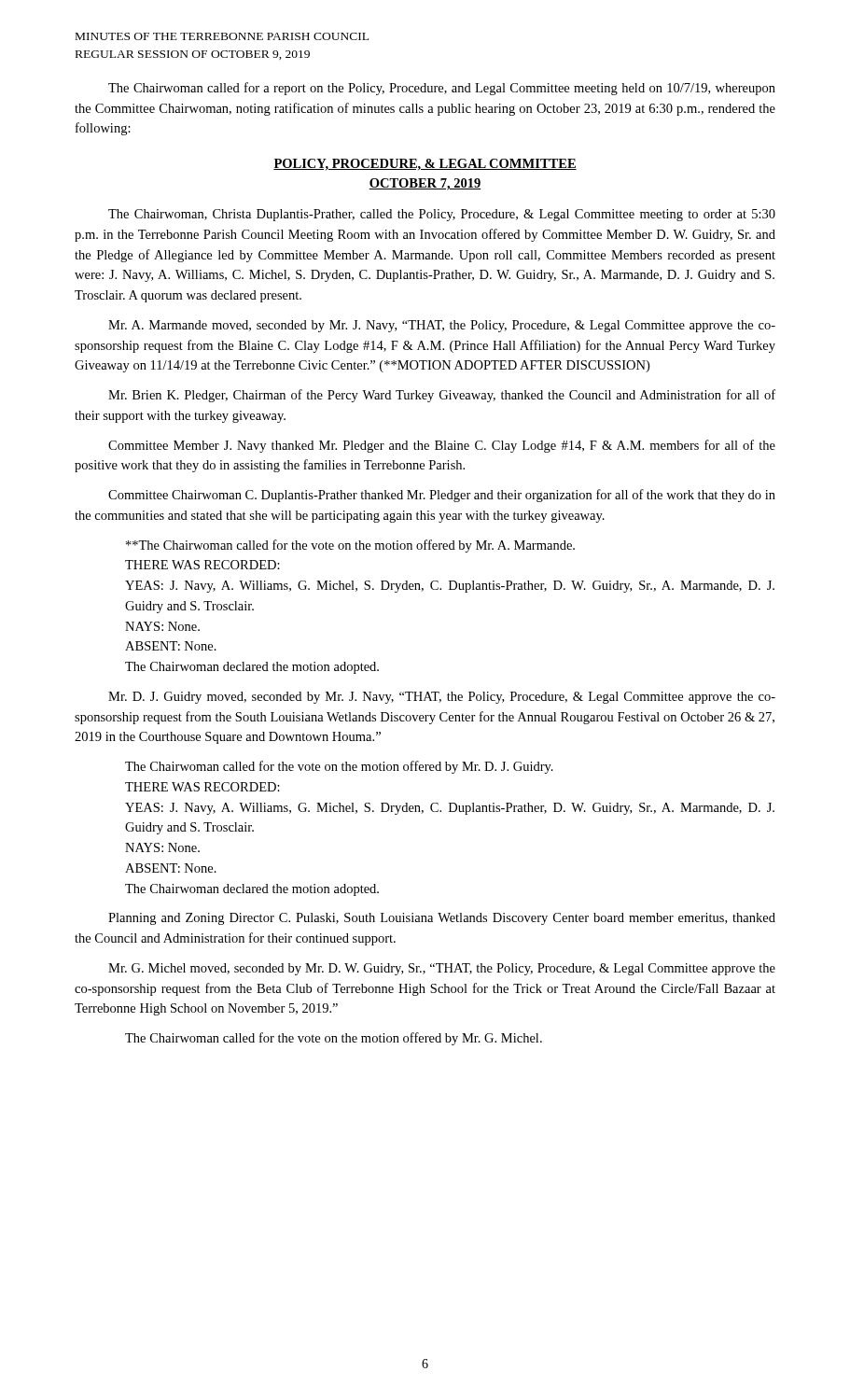The width and height of the screenshot is (850, 1400).
Task: Locate the passage starting "Mr. D. J. Guidry moved, seconded by"
Action: (425, 716)
